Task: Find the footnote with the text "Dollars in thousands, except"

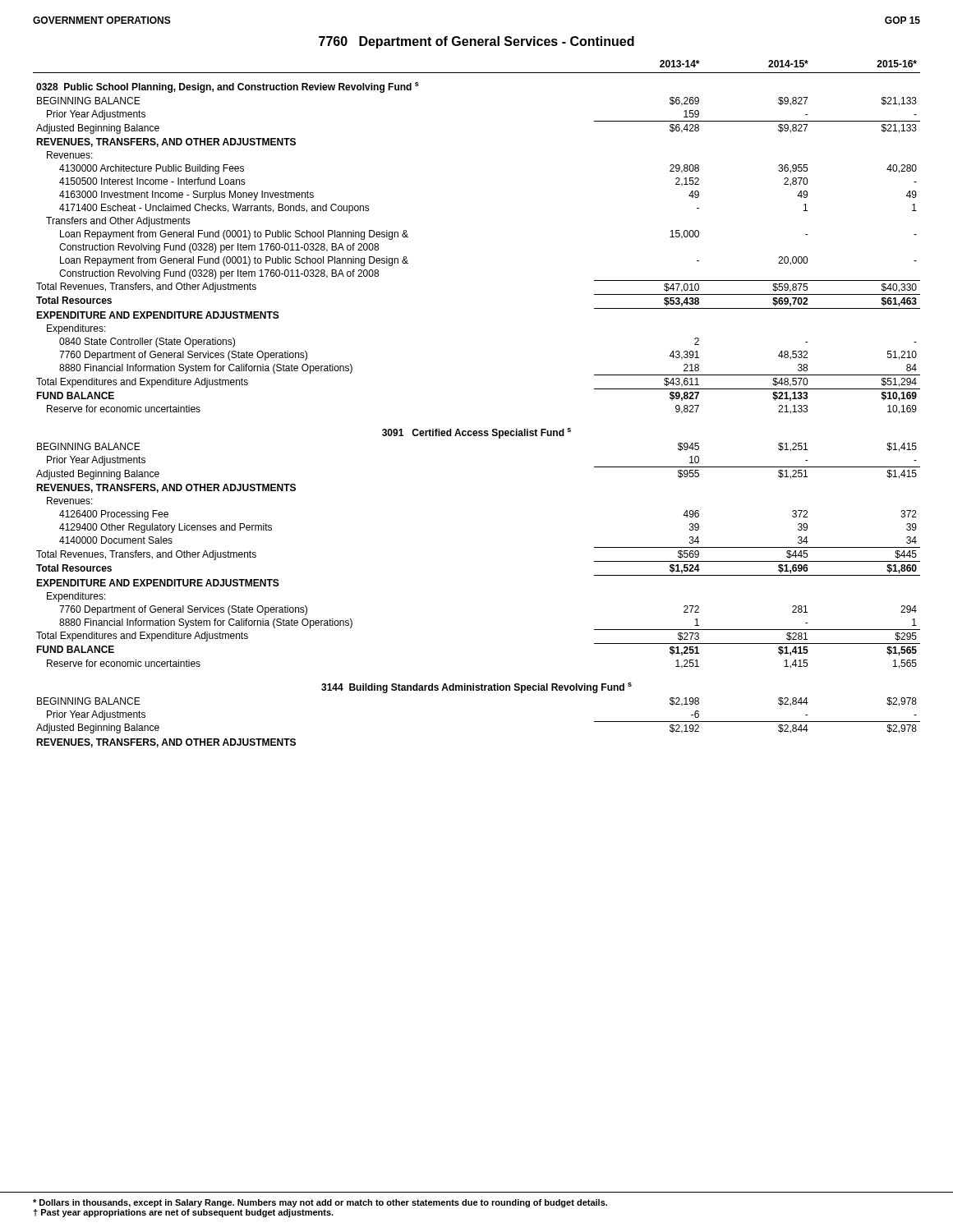Action: [x=320, y=1207]
